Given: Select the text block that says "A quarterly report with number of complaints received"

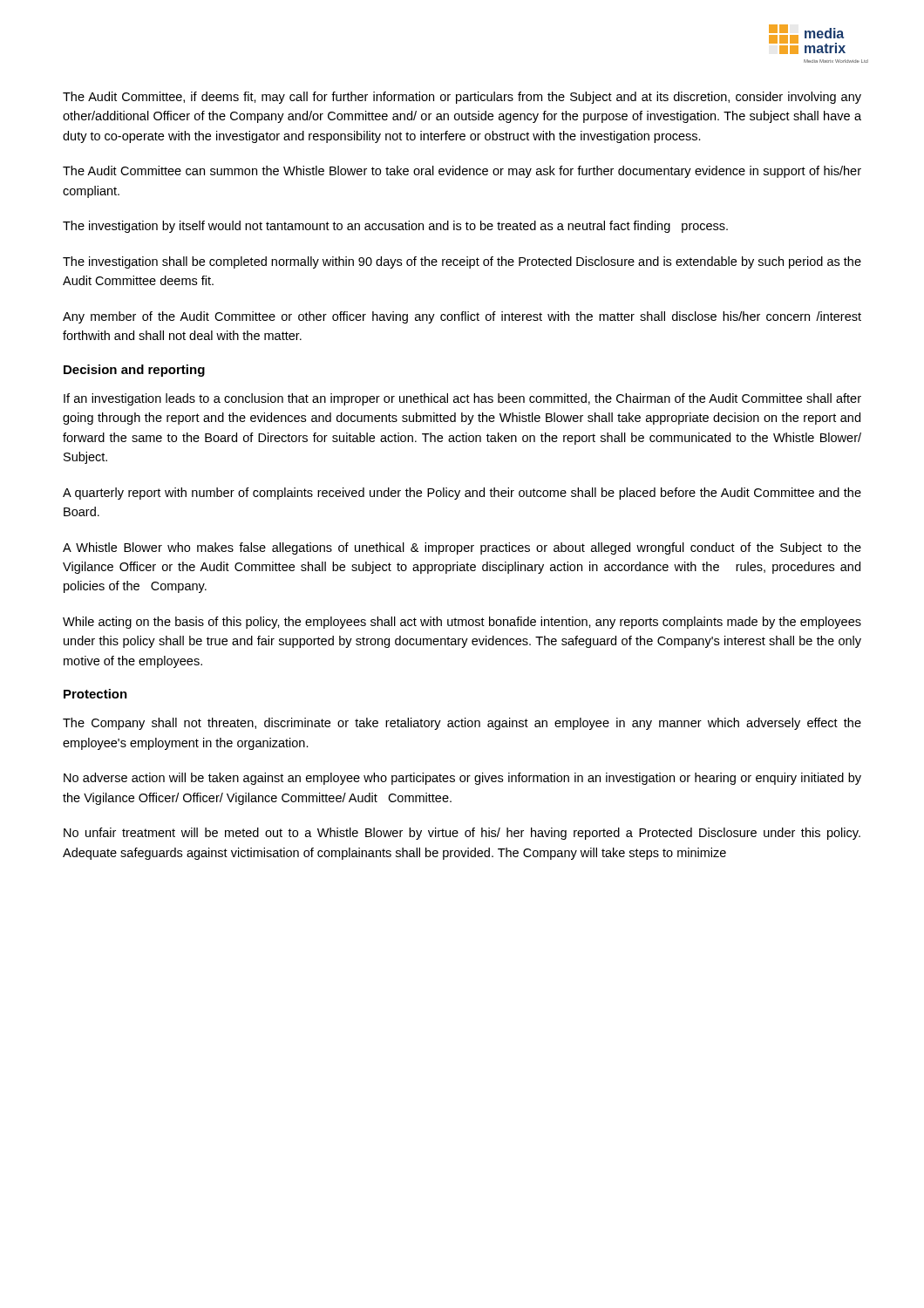Looking at the screenshot, I should (462, 502).
